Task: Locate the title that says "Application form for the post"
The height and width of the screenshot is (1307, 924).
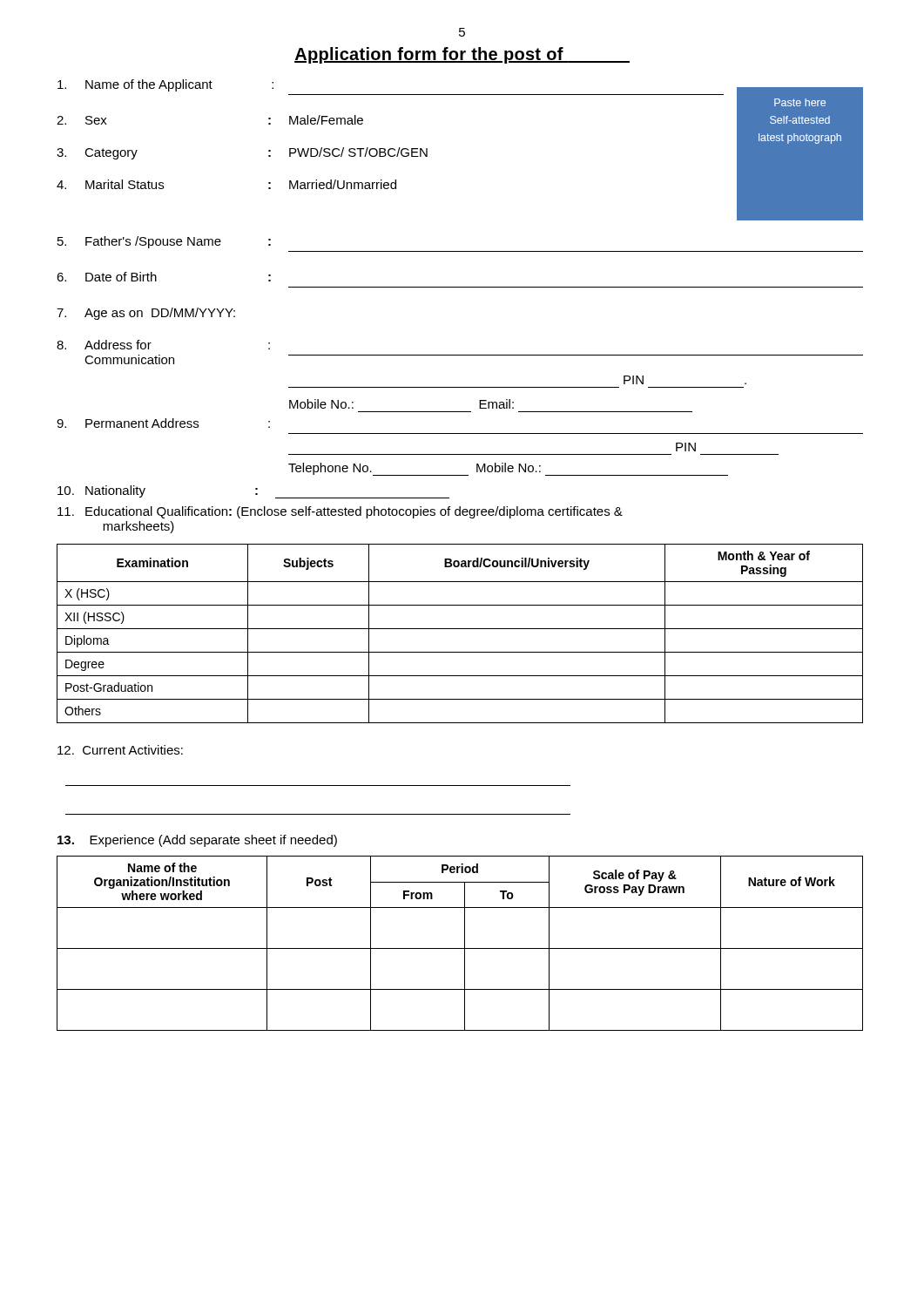Action: [462, 54]
